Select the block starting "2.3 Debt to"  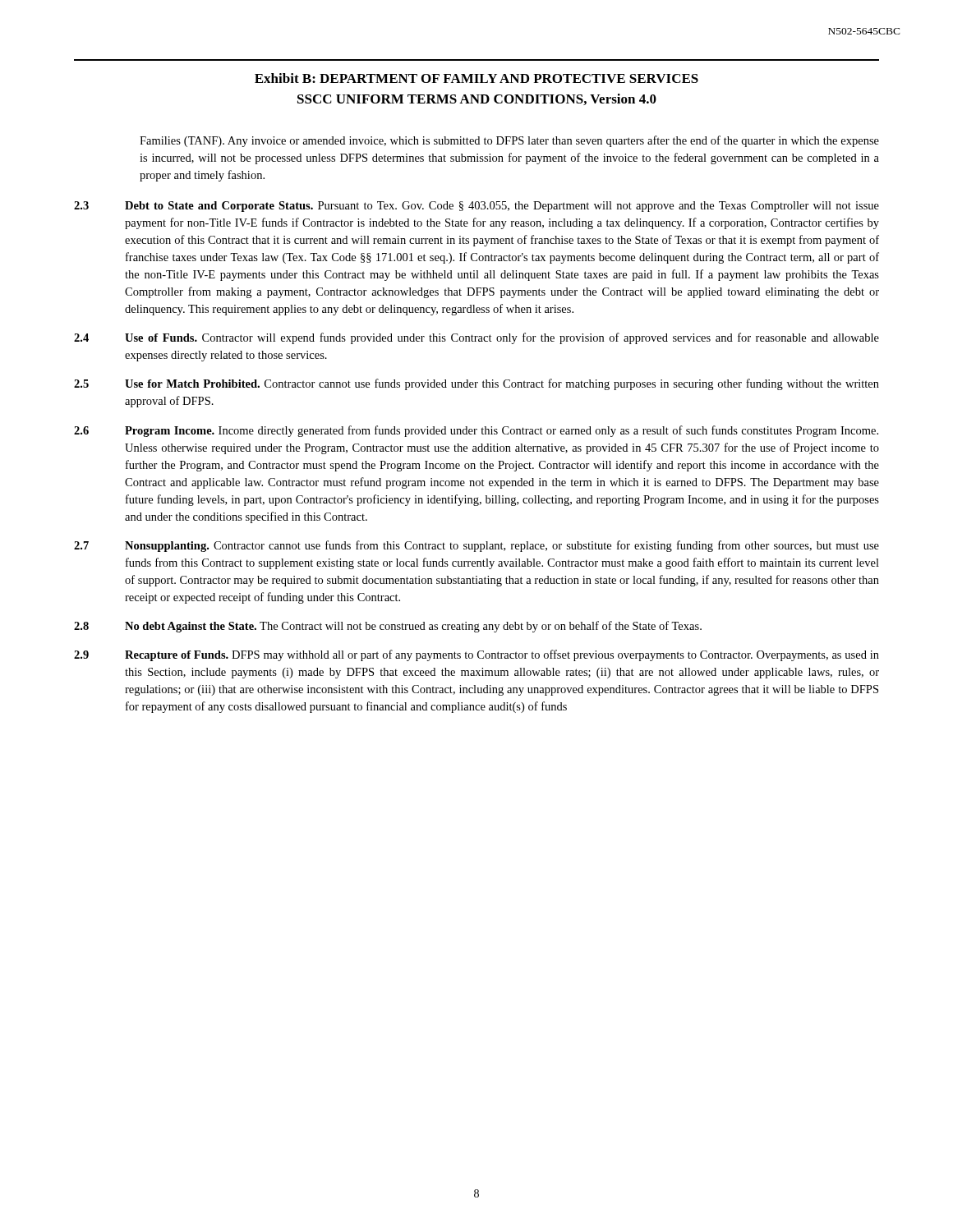click(x=476, y=258)
